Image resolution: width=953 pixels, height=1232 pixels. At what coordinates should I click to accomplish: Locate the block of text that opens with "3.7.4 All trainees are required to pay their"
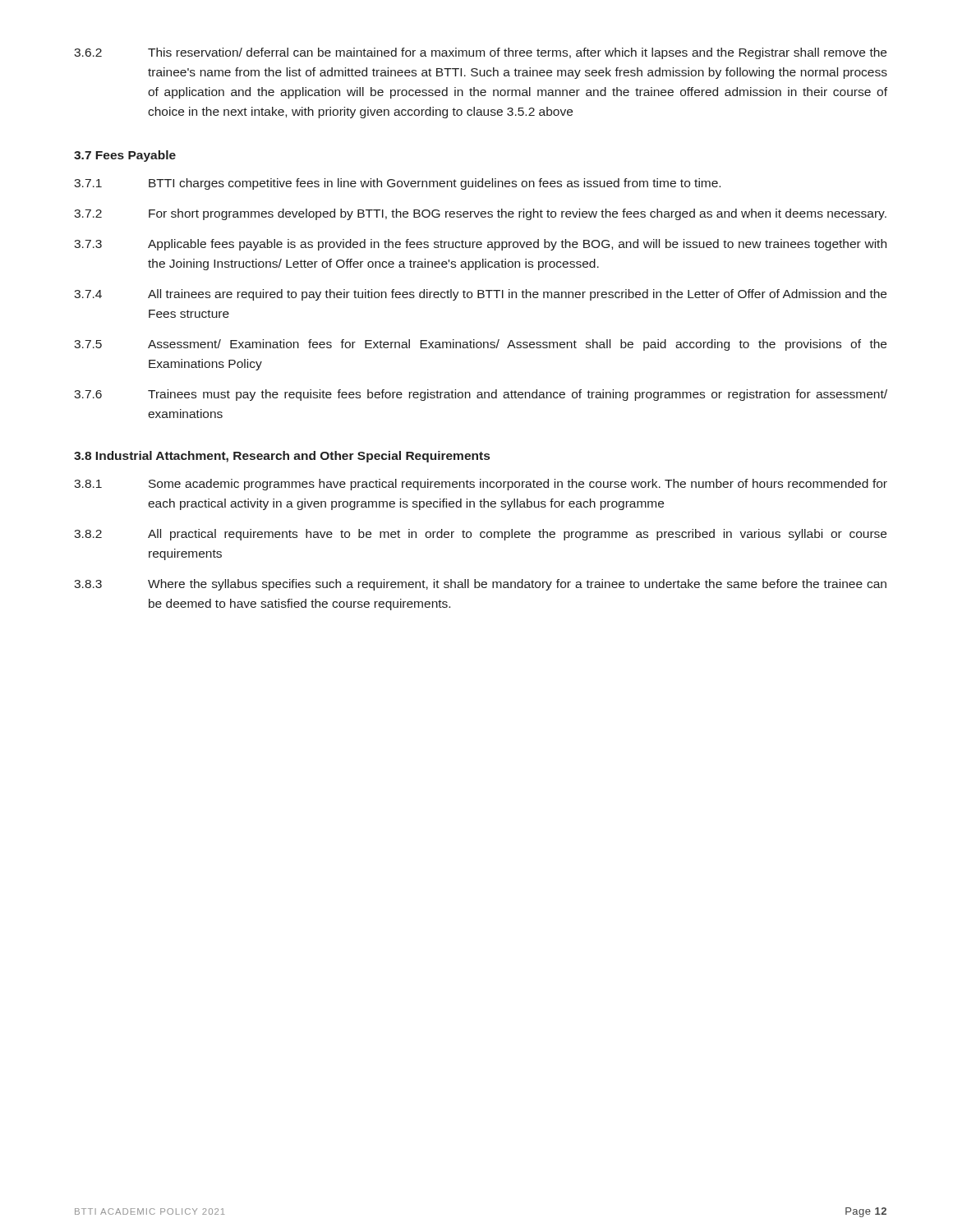click(481, 304)
